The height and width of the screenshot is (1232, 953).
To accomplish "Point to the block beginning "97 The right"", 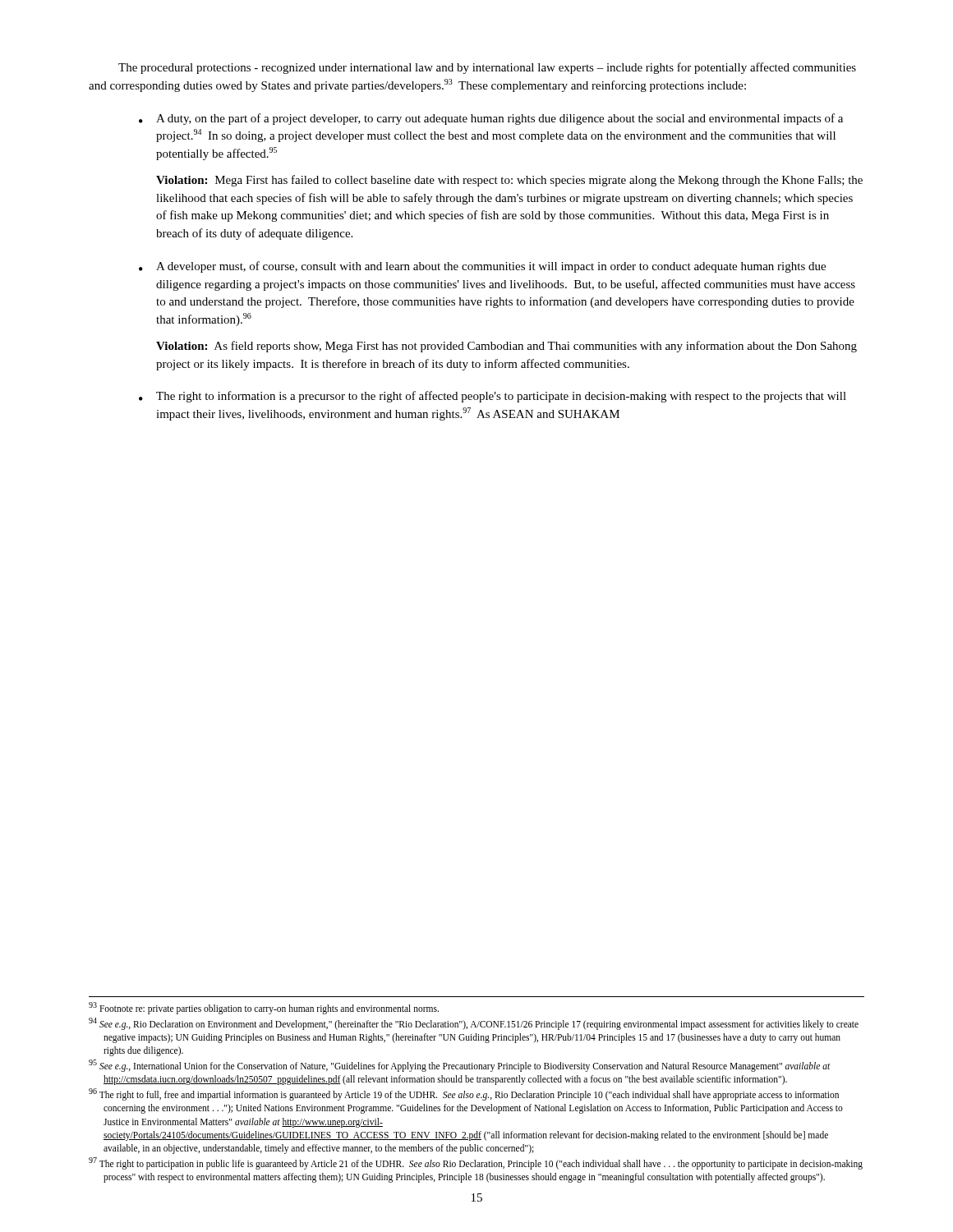I will pos(476,1169).
